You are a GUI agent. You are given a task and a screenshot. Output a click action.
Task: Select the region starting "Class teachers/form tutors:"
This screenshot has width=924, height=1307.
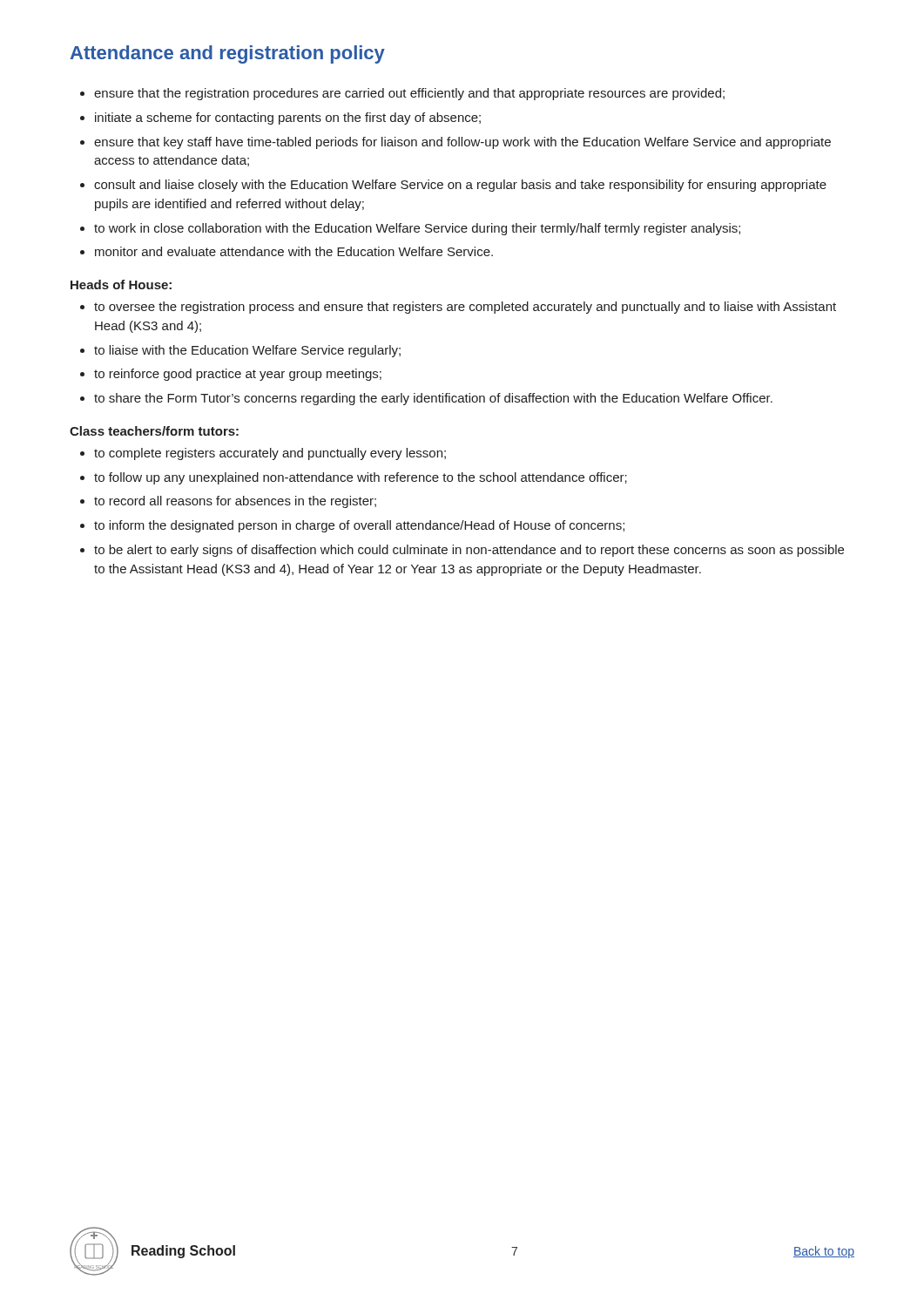point(155,431)
